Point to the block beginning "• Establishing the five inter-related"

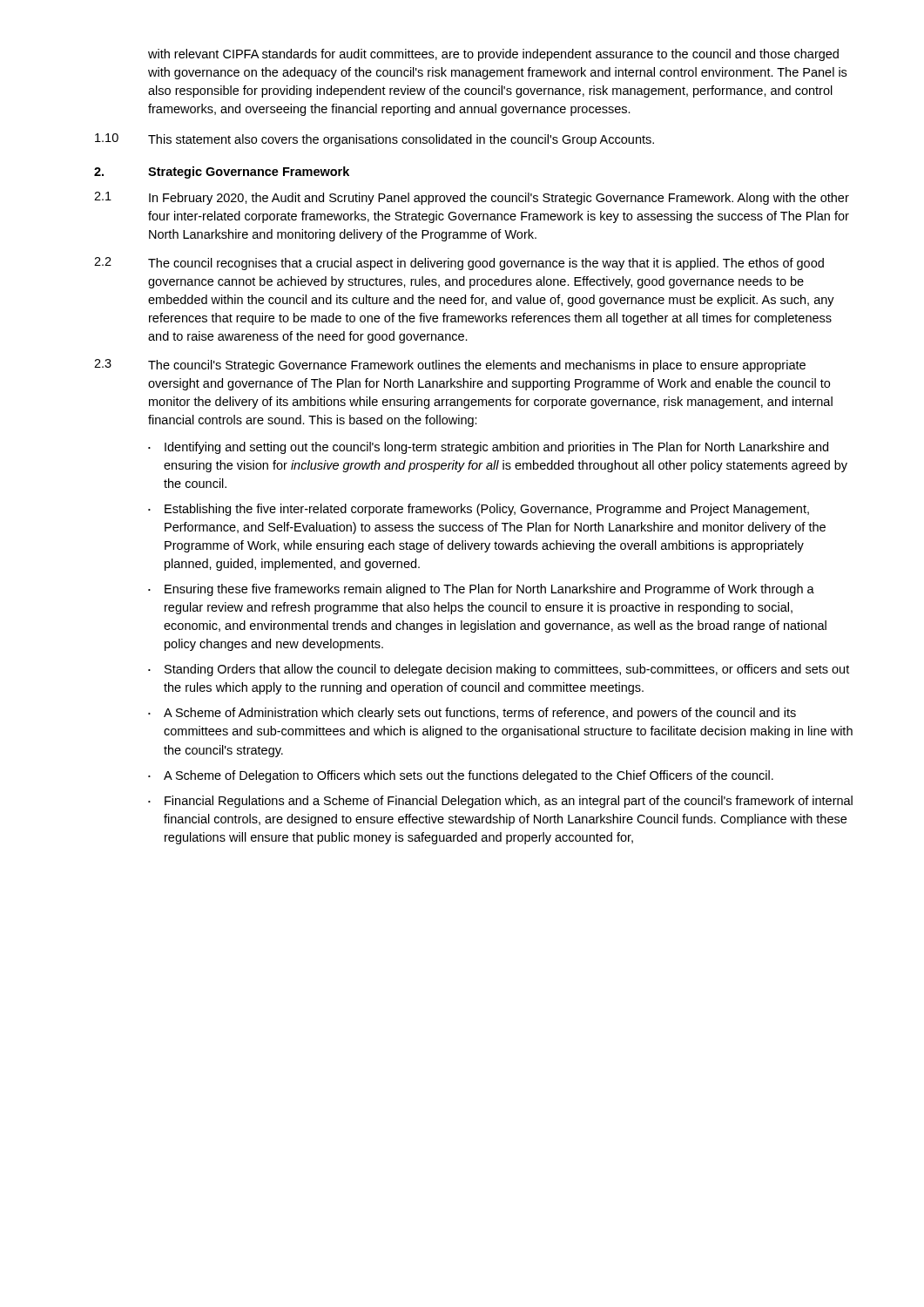[x=501, y=537]
